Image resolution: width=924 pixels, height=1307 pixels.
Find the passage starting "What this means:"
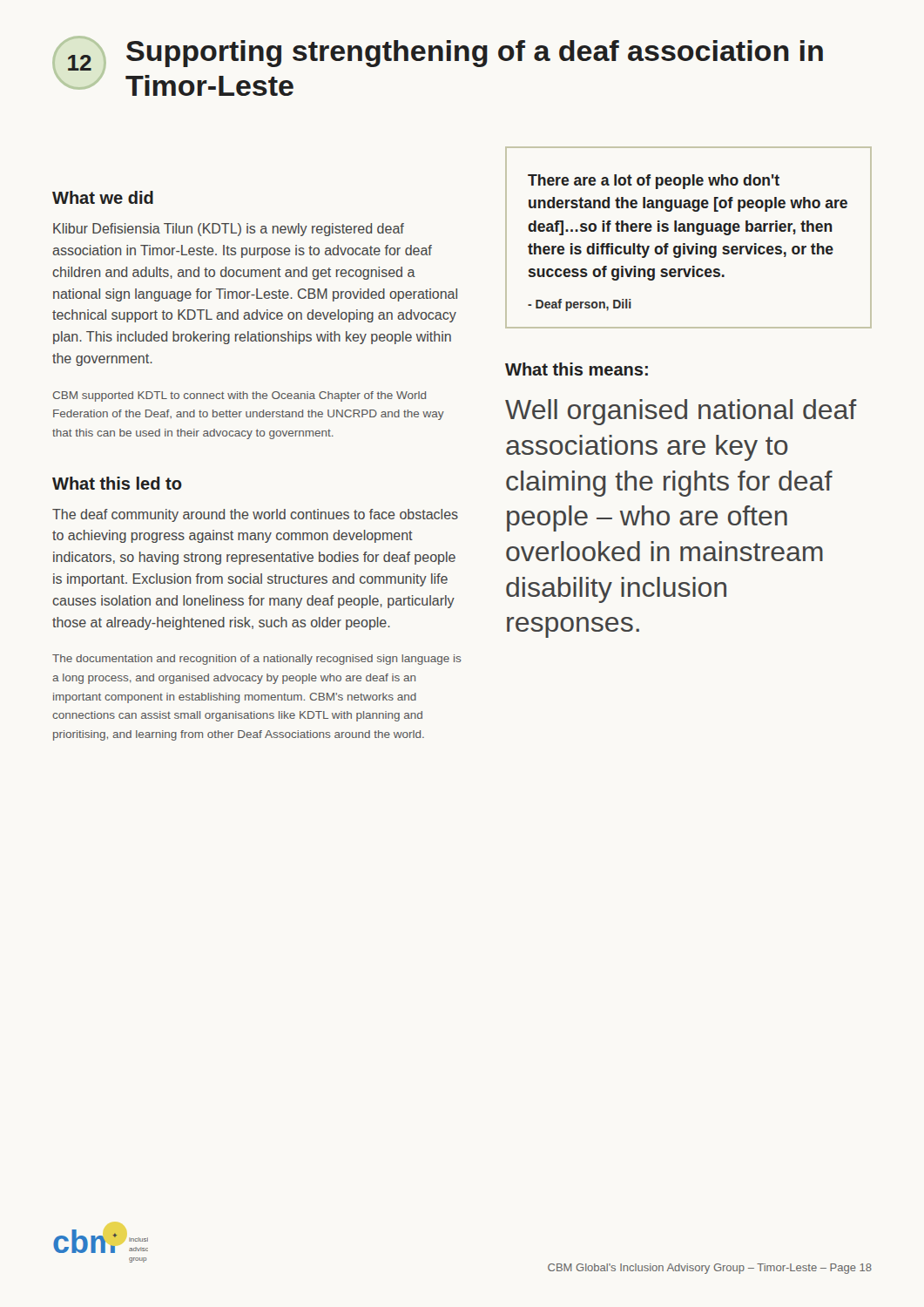(577, 370)
